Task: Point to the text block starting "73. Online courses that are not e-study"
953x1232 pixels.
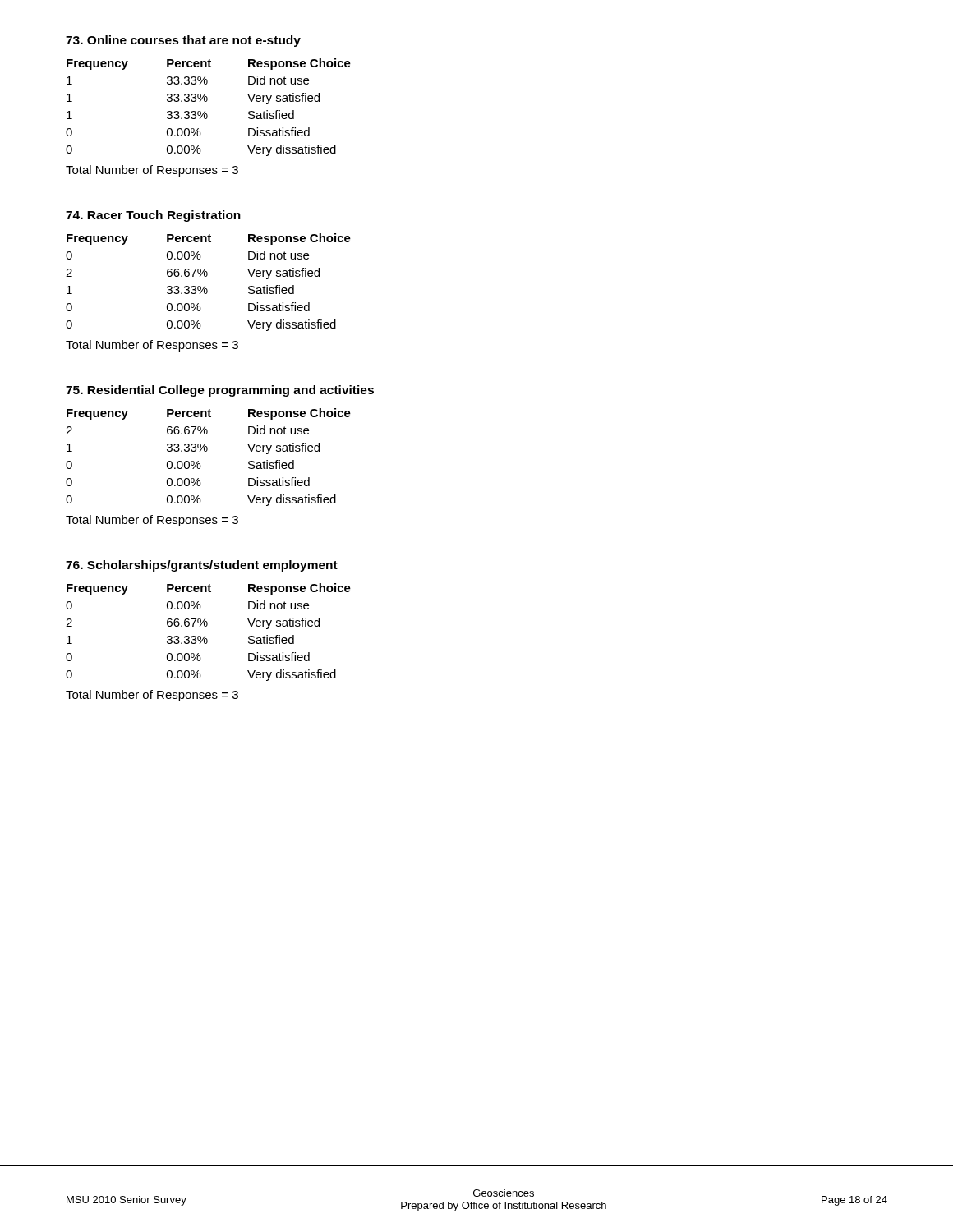Action: (183, 40)
